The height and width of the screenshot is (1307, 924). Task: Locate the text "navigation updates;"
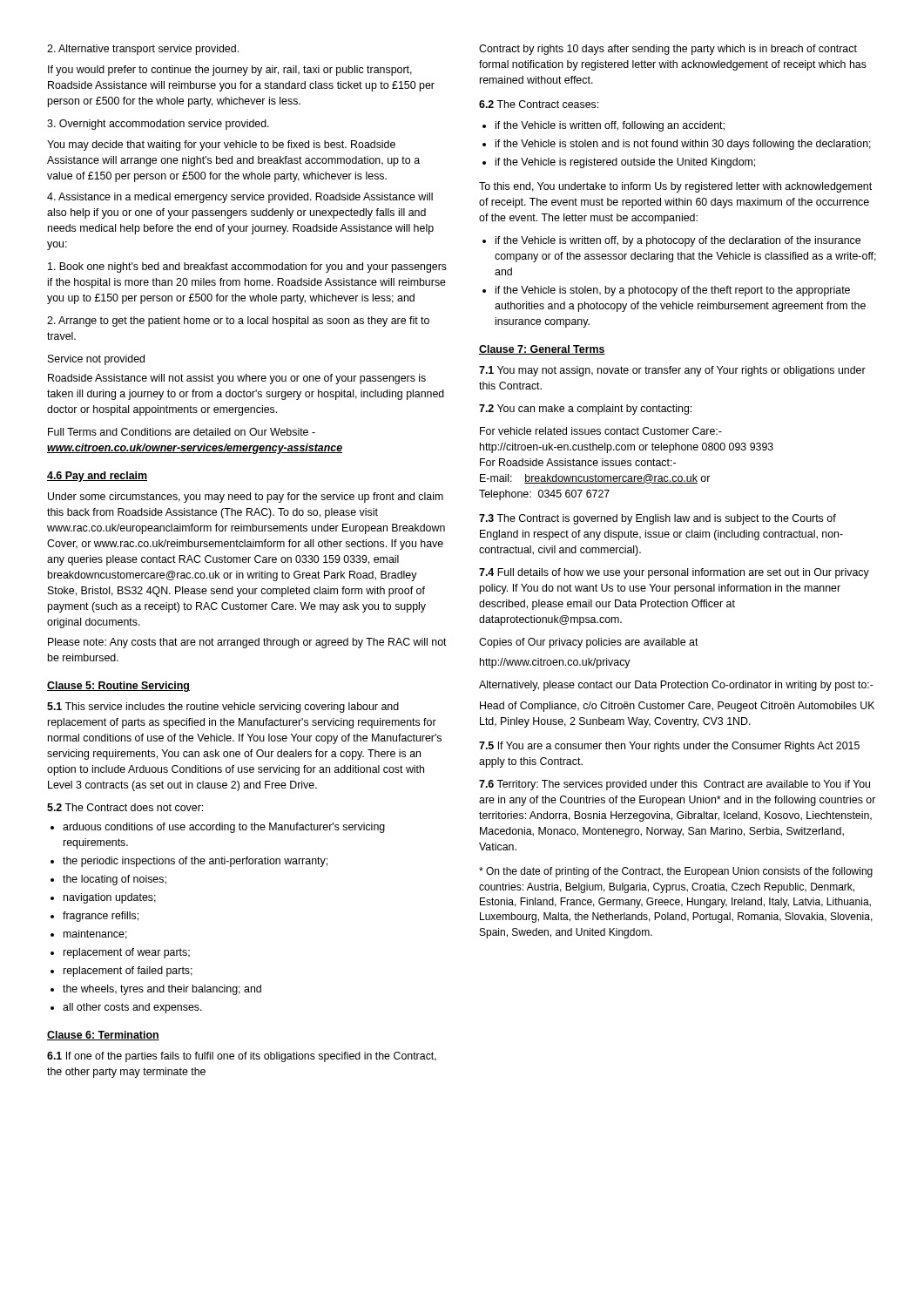point(110,898)
